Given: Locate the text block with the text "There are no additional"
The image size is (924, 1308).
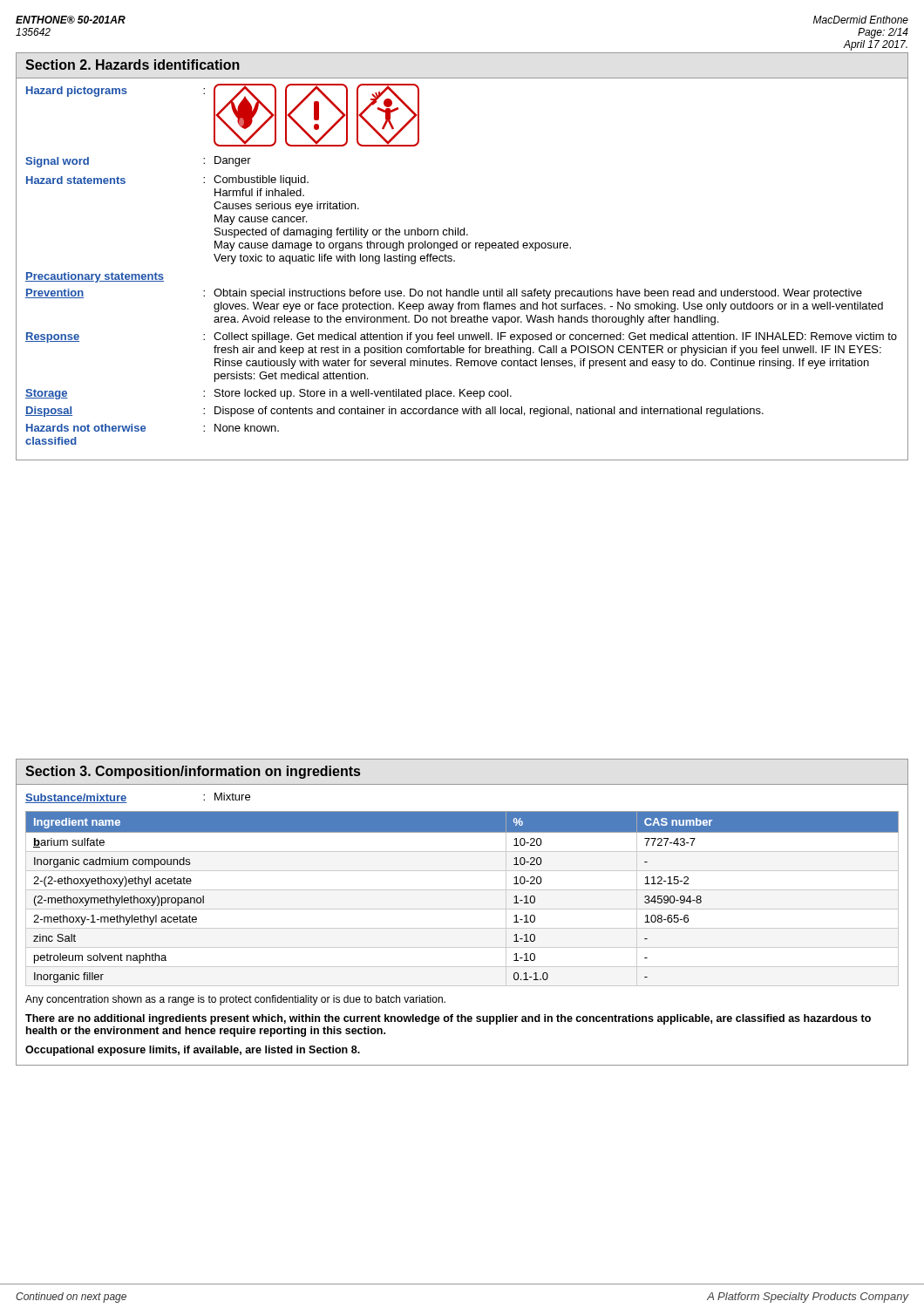Looking at the screenshot, I should tap(448, 1025).
